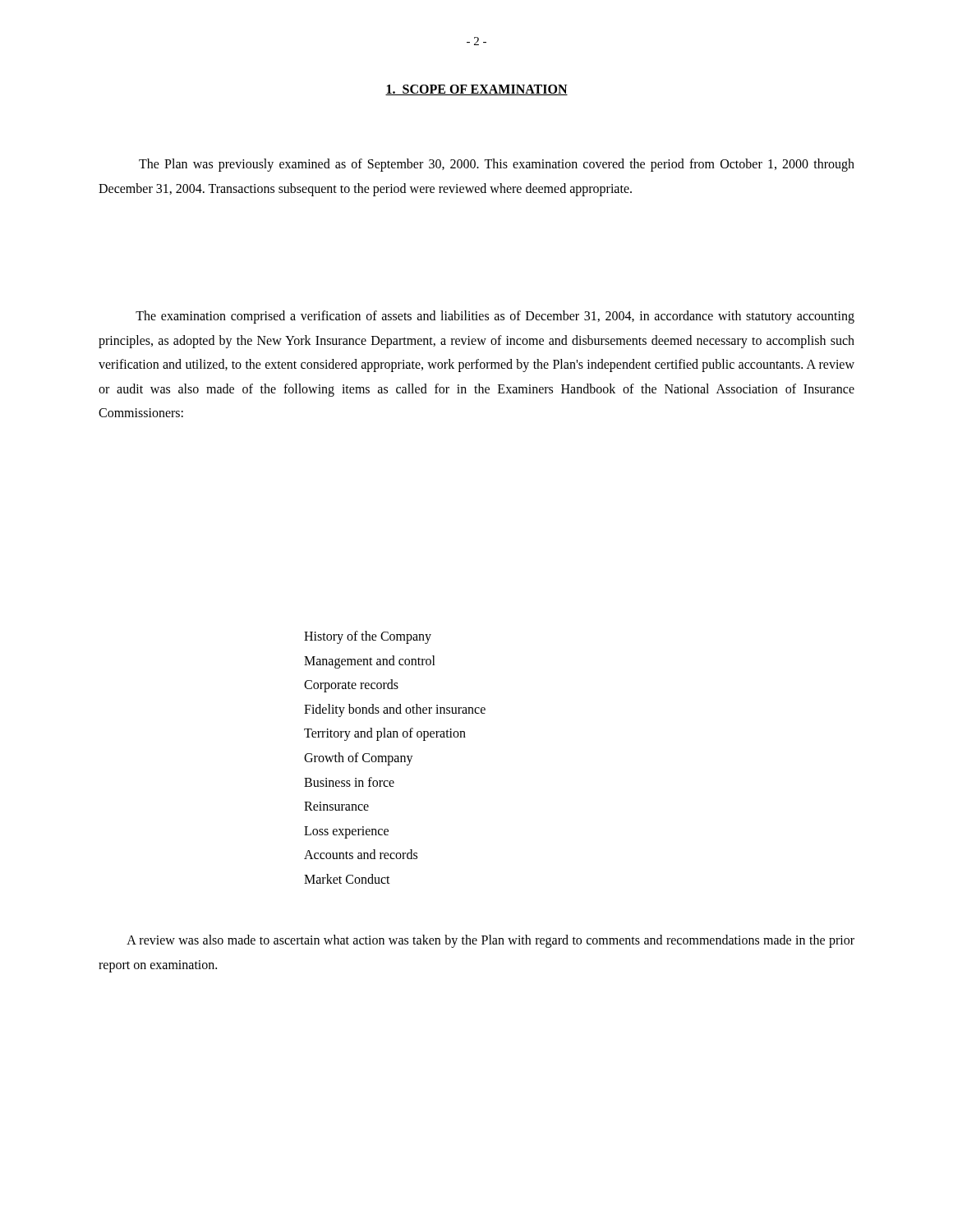
Task: Select the list item that says "Territory and plan of operation"
Action: pyautogui.click(x=385, y=733)
